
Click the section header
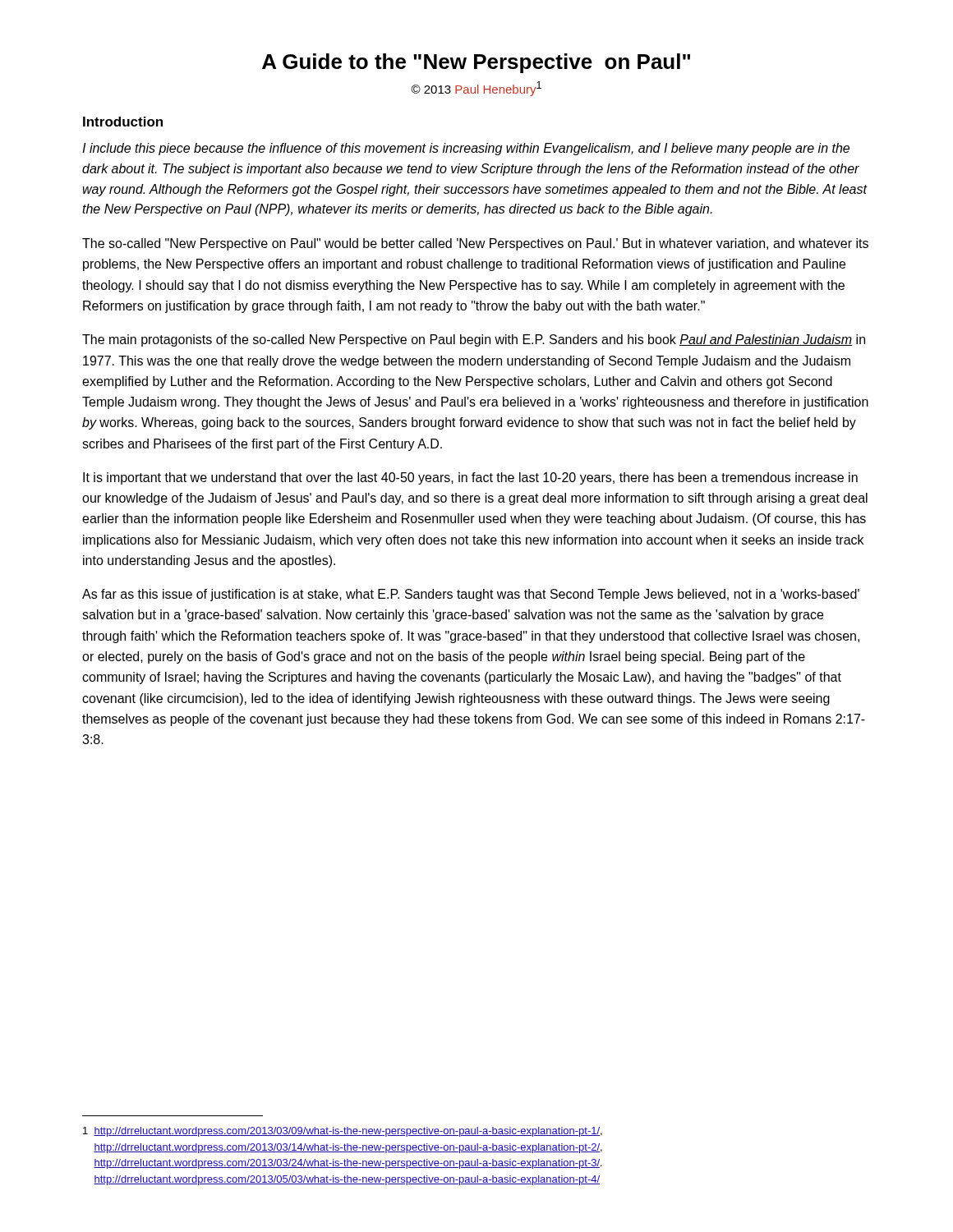pyautogui.click(x=123, y=122)
